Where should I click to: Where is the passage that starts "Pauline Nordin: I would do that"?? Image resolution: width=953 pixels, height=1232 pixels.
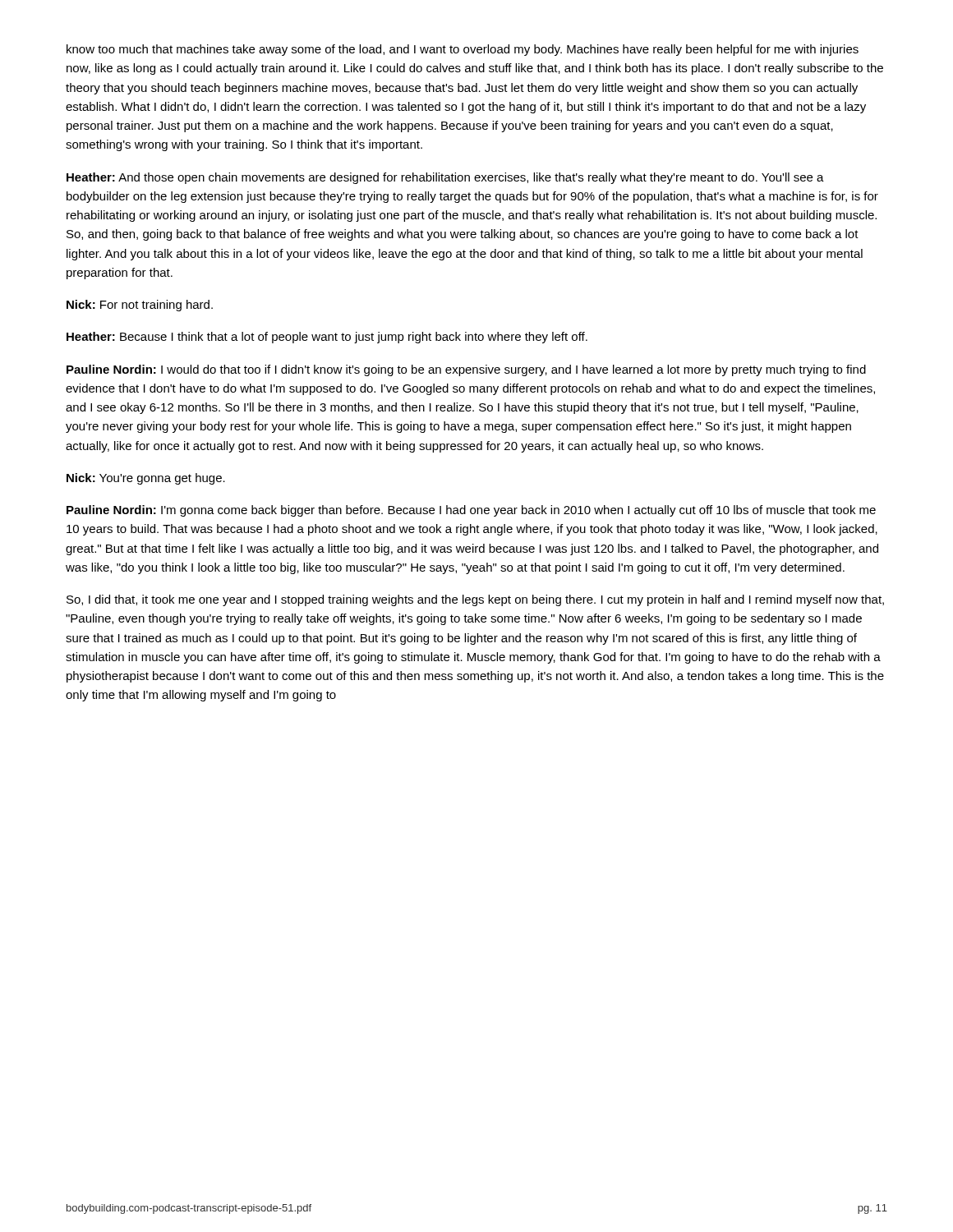(x=471, y=407)
